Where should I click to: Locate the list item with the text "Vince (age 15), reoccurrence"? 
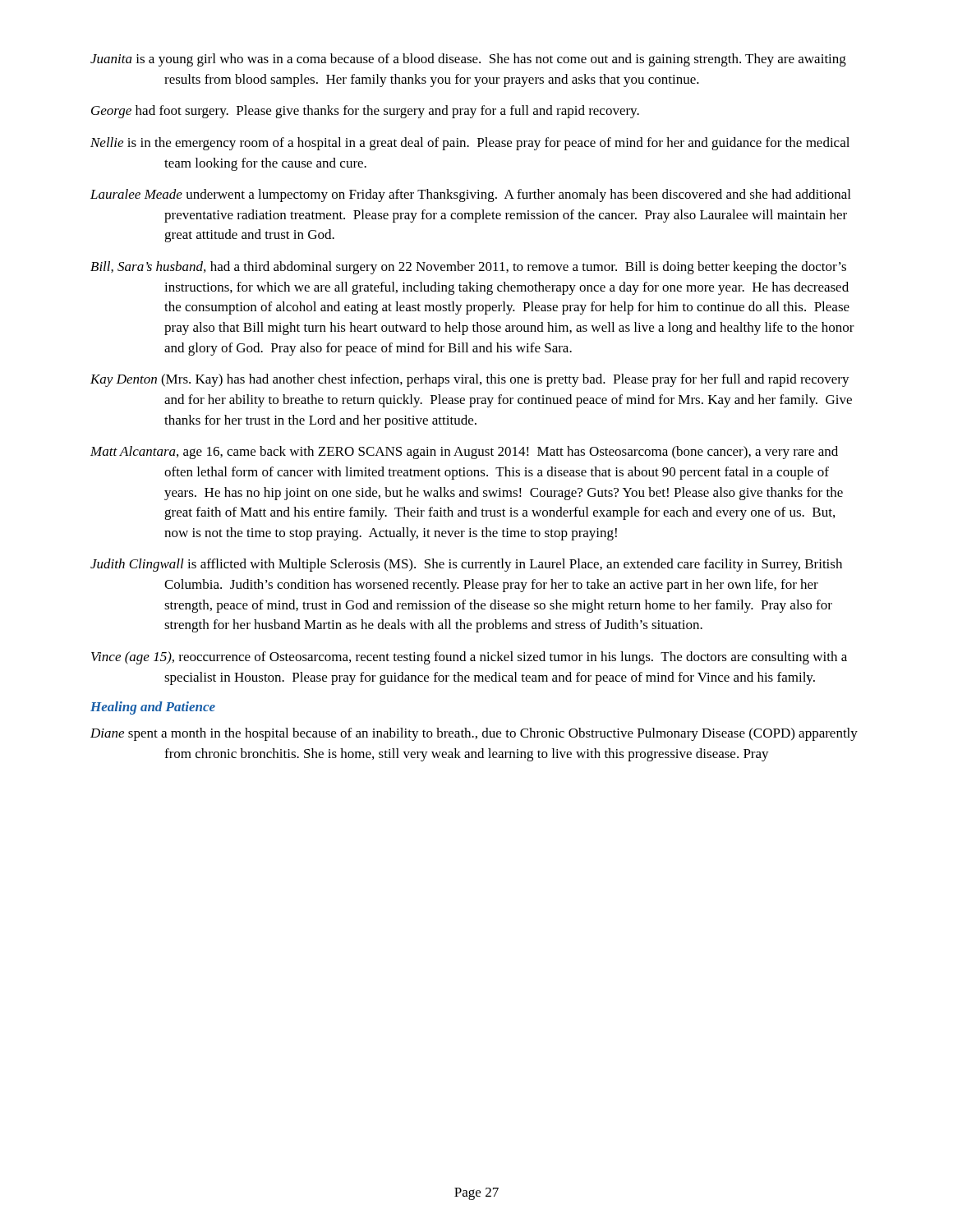(469, 667)
